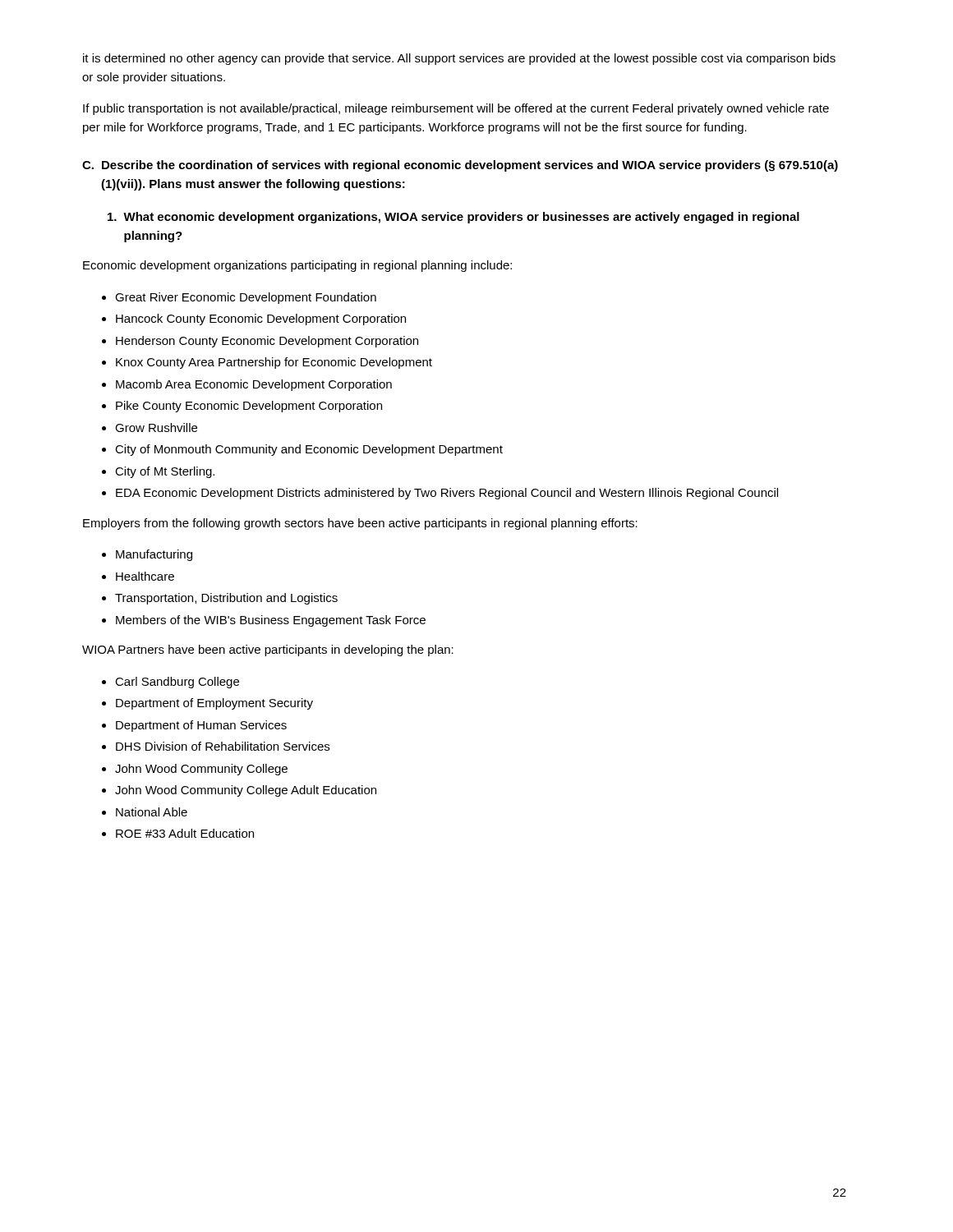Click on the list item that reads "Henderson County Economic Development Corporation"
This screenshot has width=953, height=1232.
click(x=267, y=340)
